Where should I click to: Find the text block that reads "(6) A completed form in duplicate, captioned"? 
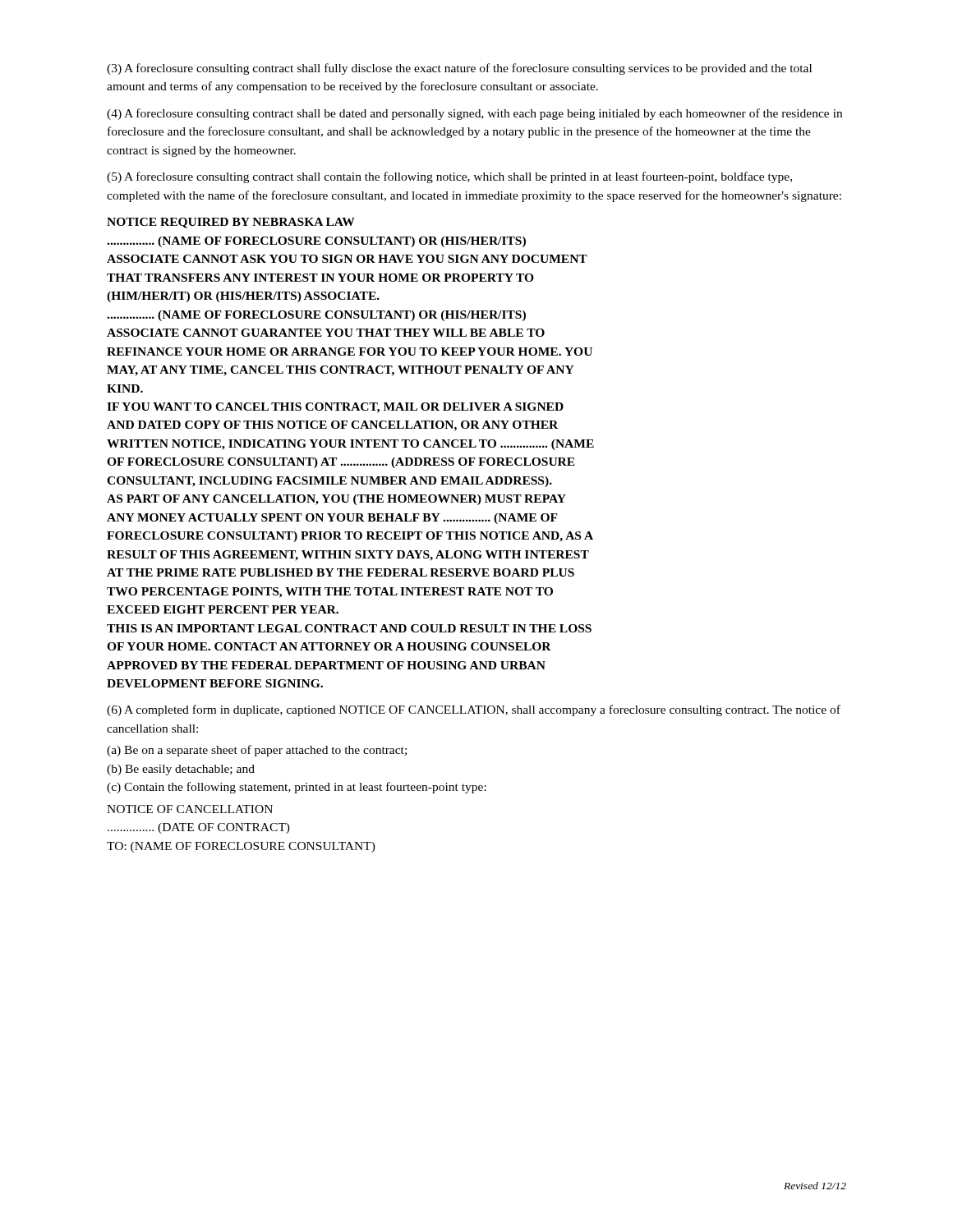[x=474, y=719]
